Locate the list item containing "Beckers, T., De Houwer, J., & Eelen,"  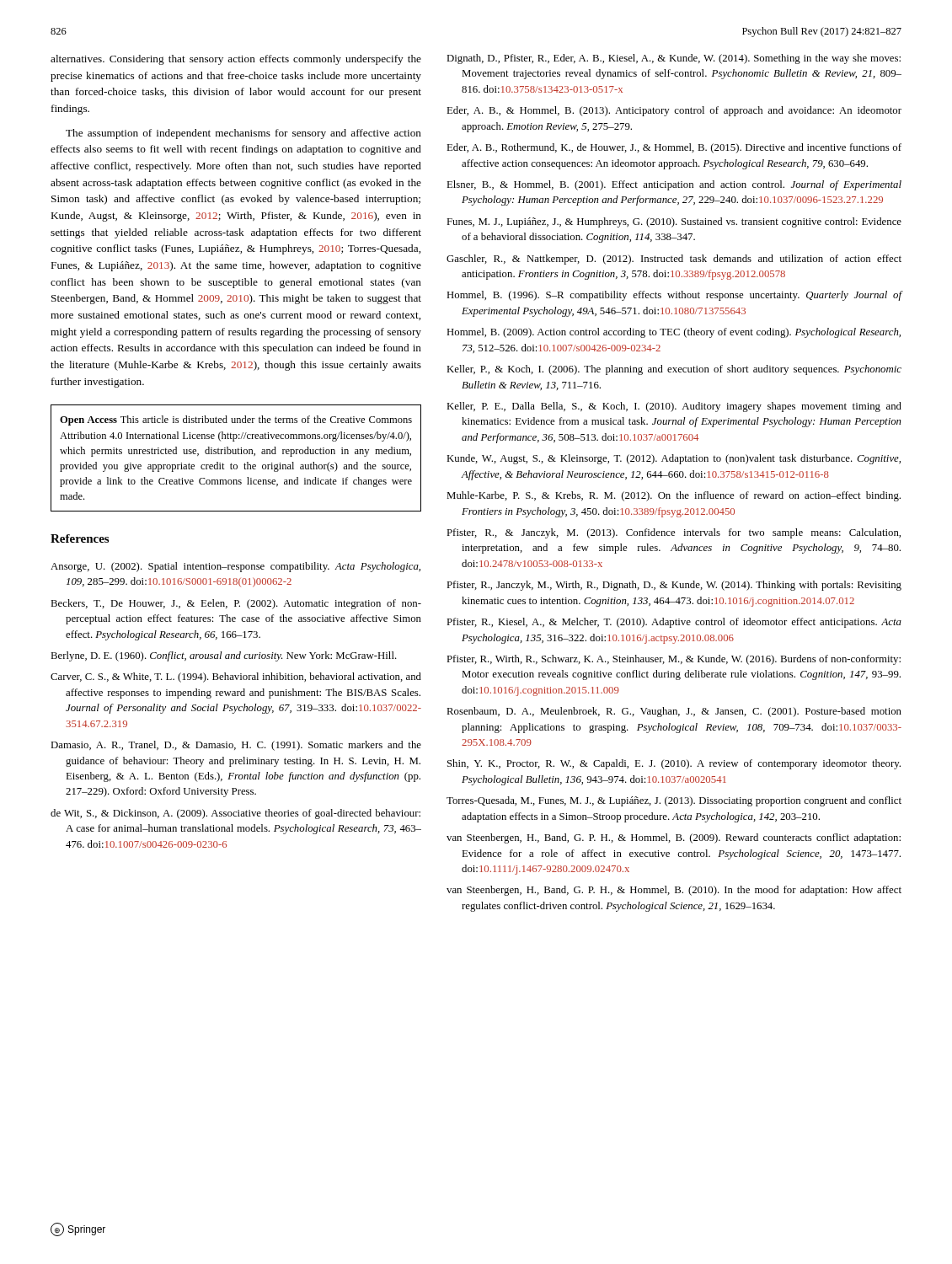coord(236,619)
